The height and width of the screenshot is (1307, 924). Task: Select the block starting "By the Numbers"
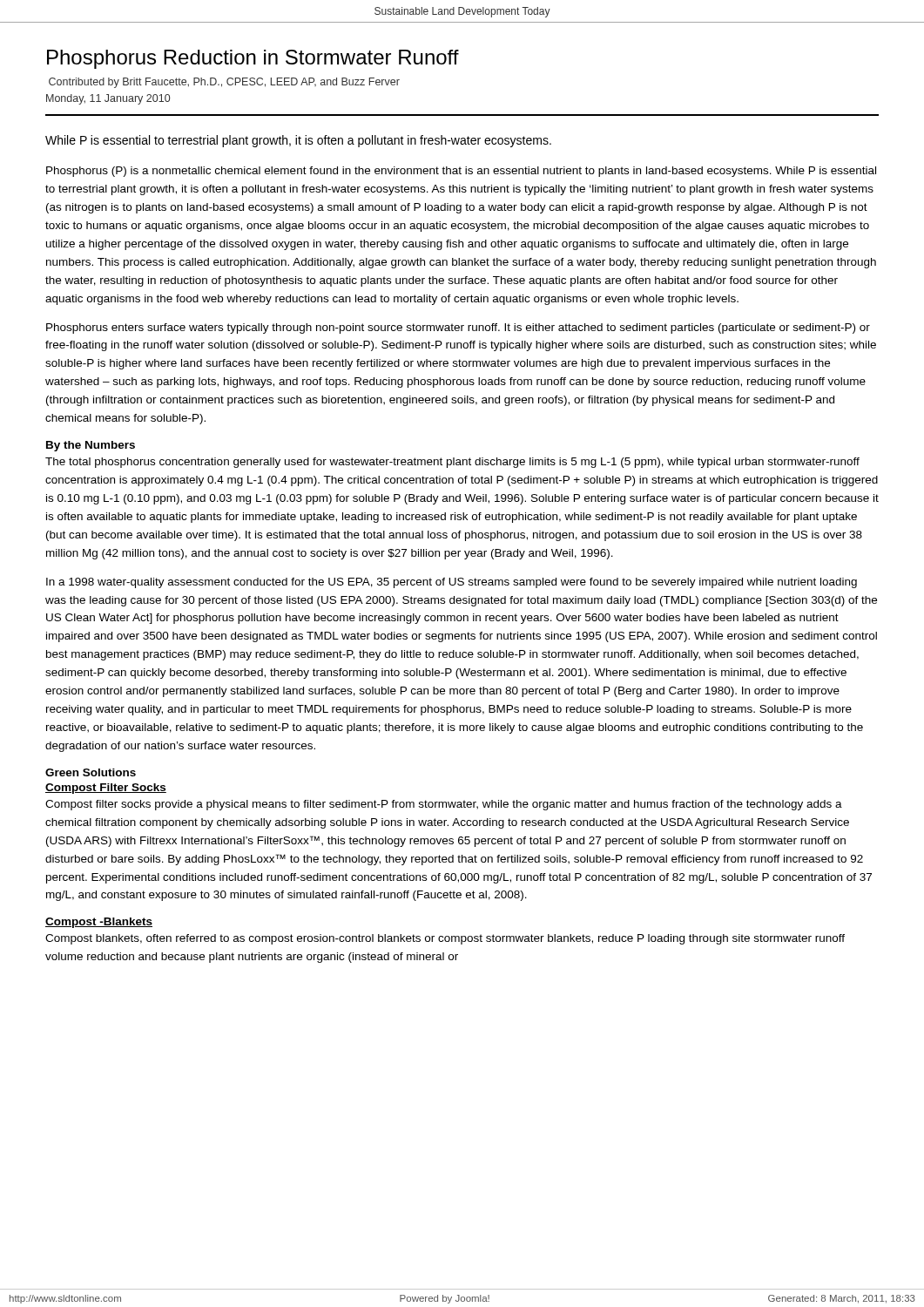pyautogui.click(x=90, y=445)
